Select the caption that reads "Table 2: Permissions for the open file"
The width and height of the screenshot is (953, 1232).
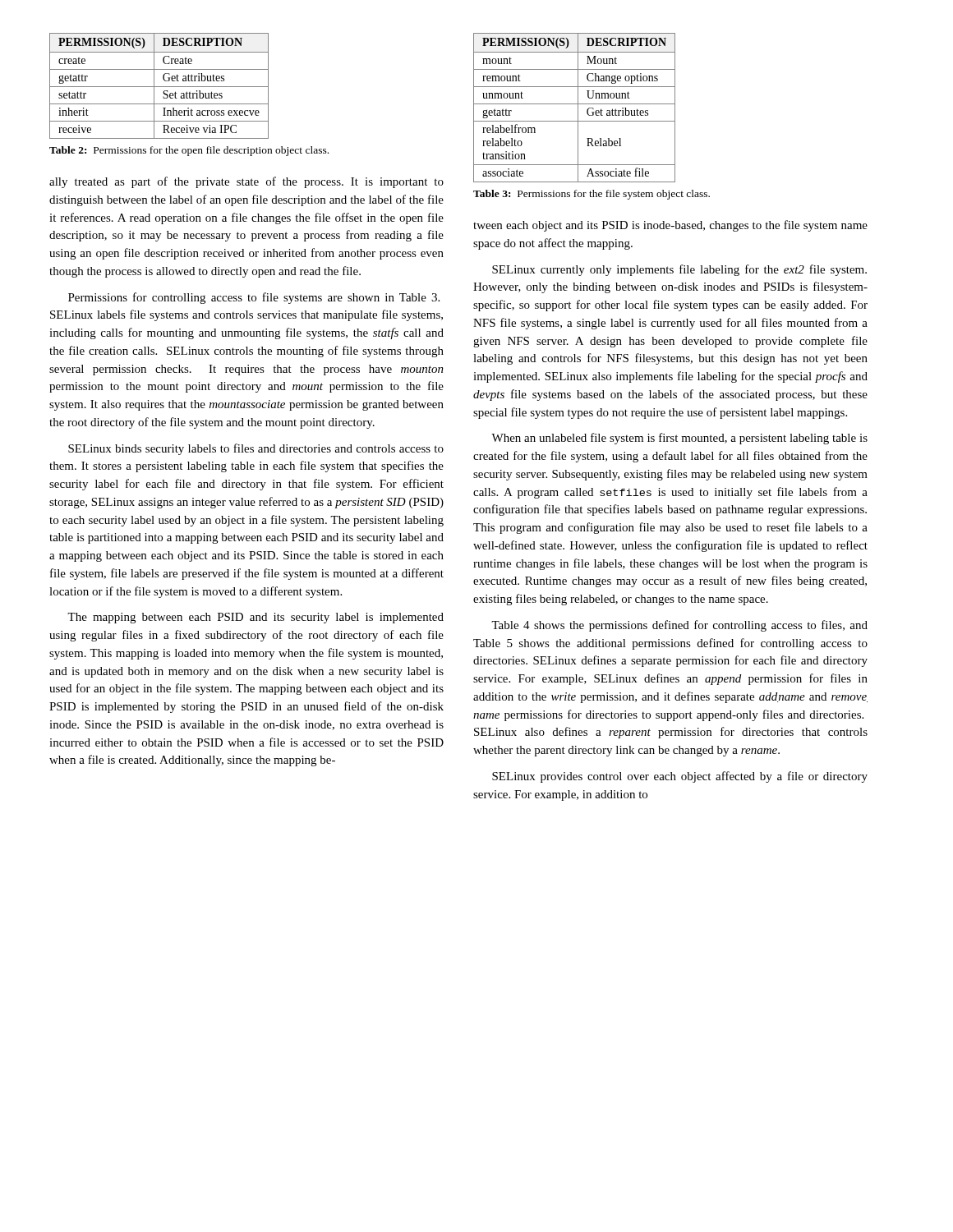coord(189,150)
